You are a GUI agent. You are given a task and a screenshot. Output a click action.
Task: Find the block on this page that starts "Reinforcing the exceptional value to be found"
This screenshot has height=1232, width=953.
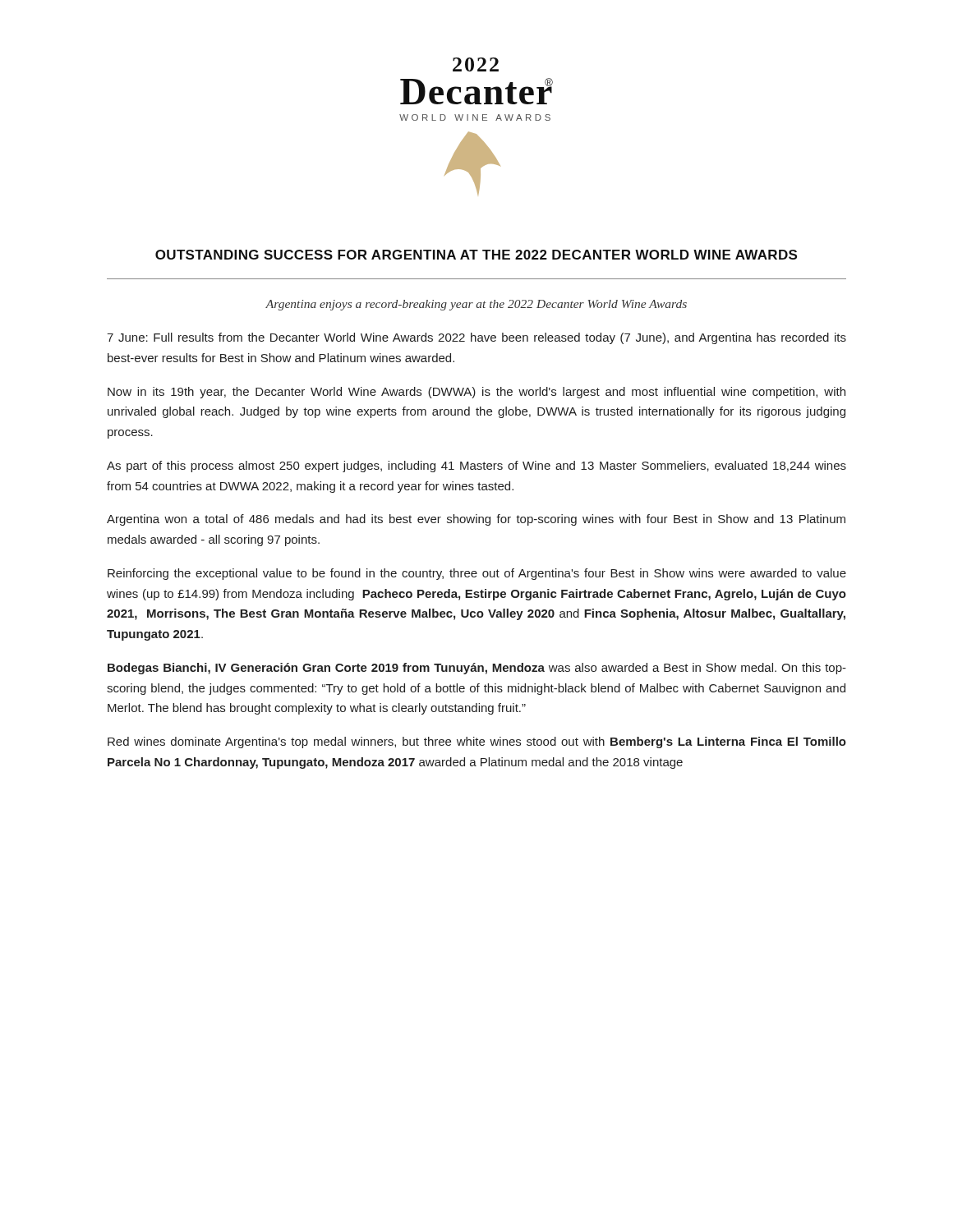(x=476, y=604)
